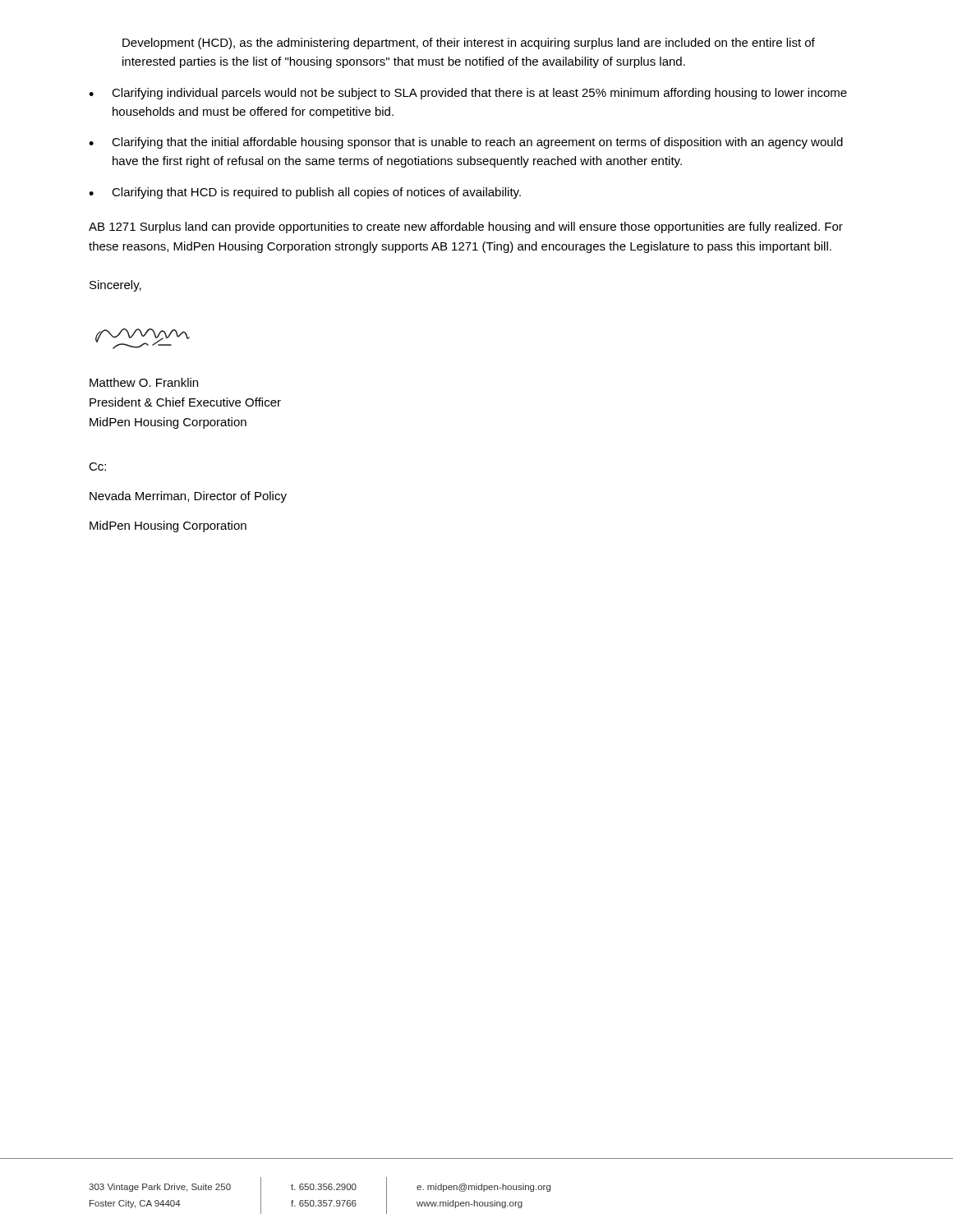This screenshot has height=1232, width=953.
Task: Select the region starting "AB 1271 Surplus land can"
Action: click(466, 236)
